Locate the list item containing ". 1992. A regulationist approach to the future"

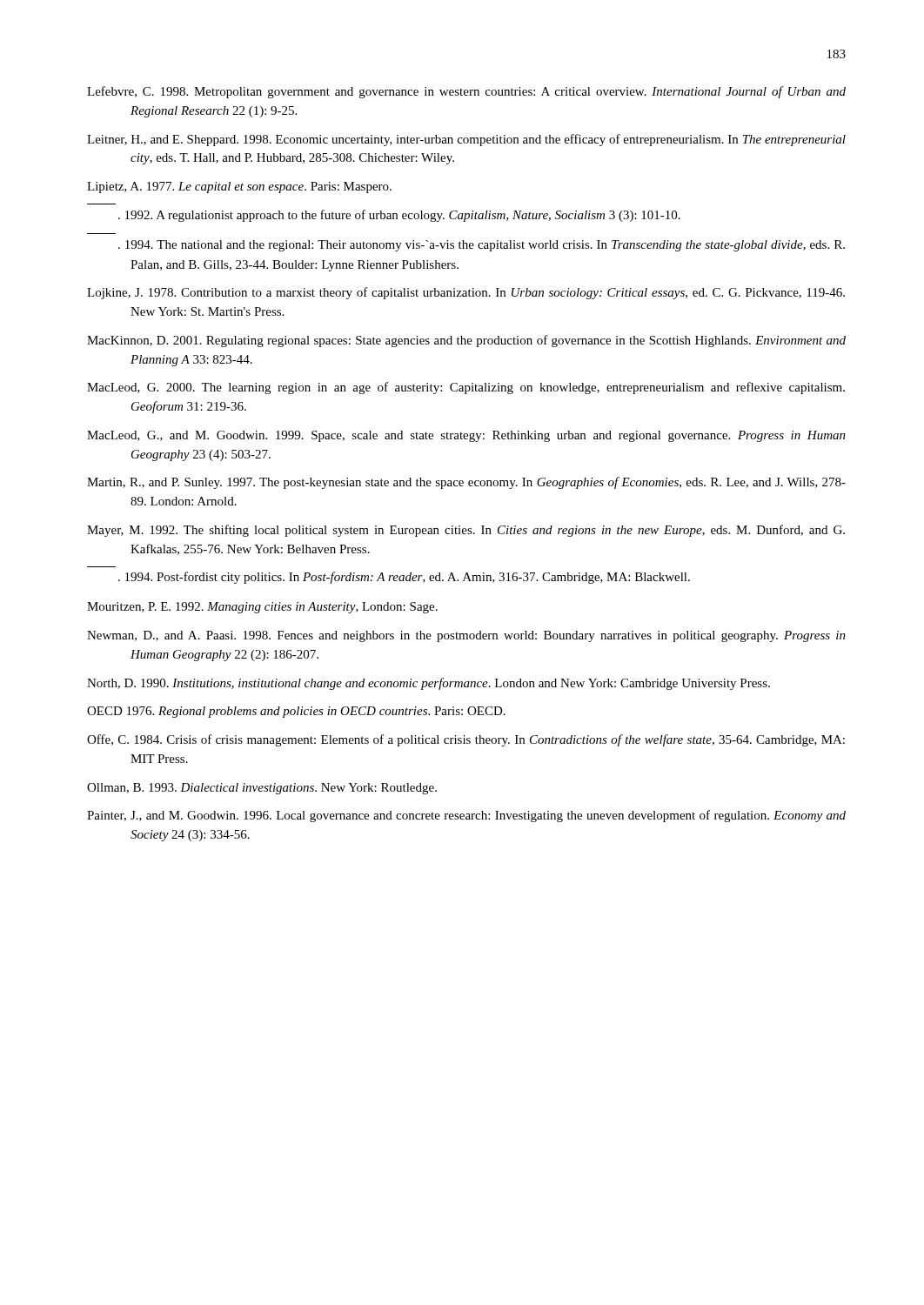pyautogui.click(x=384, y=215)
